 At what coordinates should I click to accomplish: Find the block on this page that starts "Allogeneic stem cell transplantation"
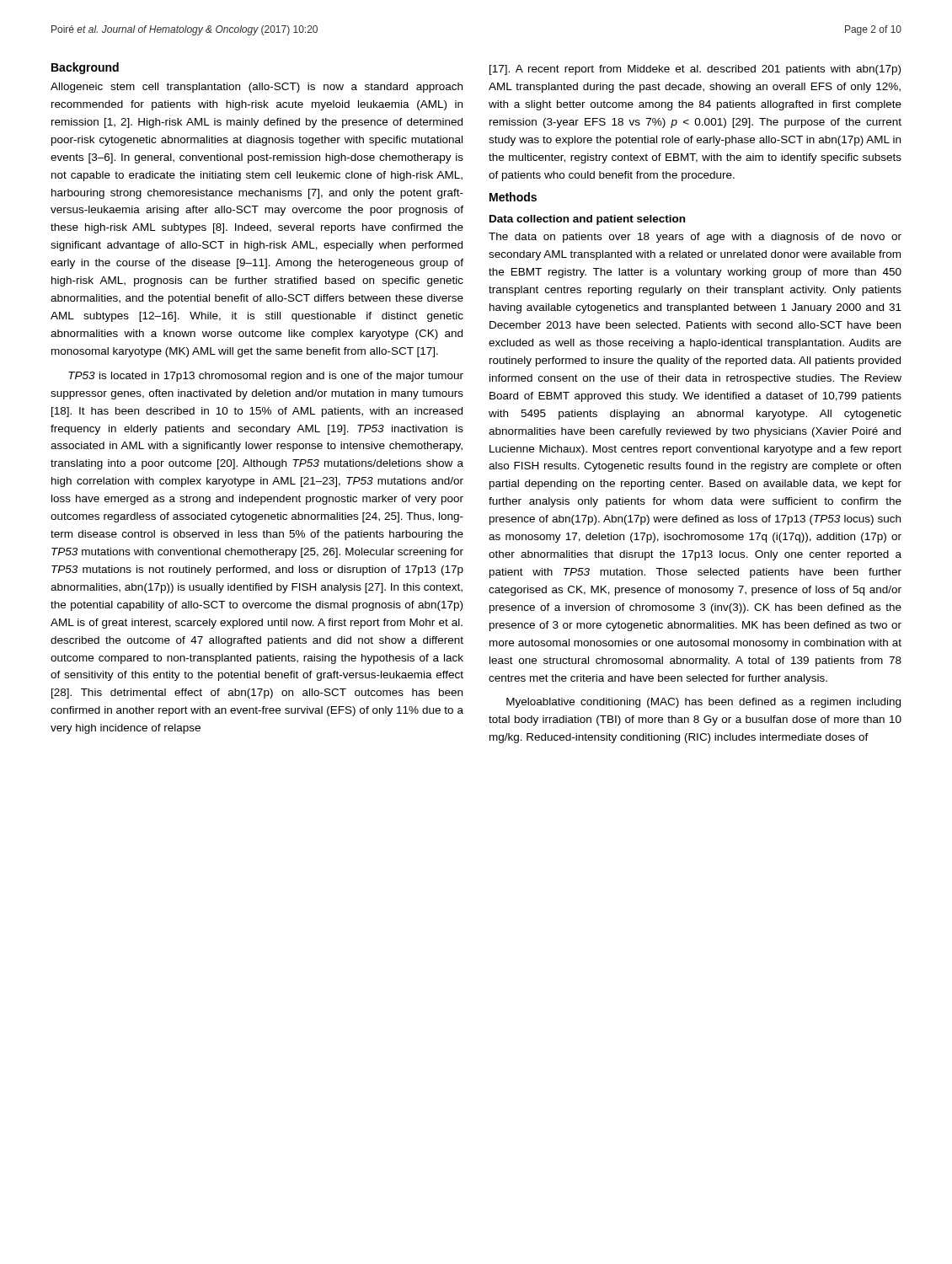coord(257,219)
